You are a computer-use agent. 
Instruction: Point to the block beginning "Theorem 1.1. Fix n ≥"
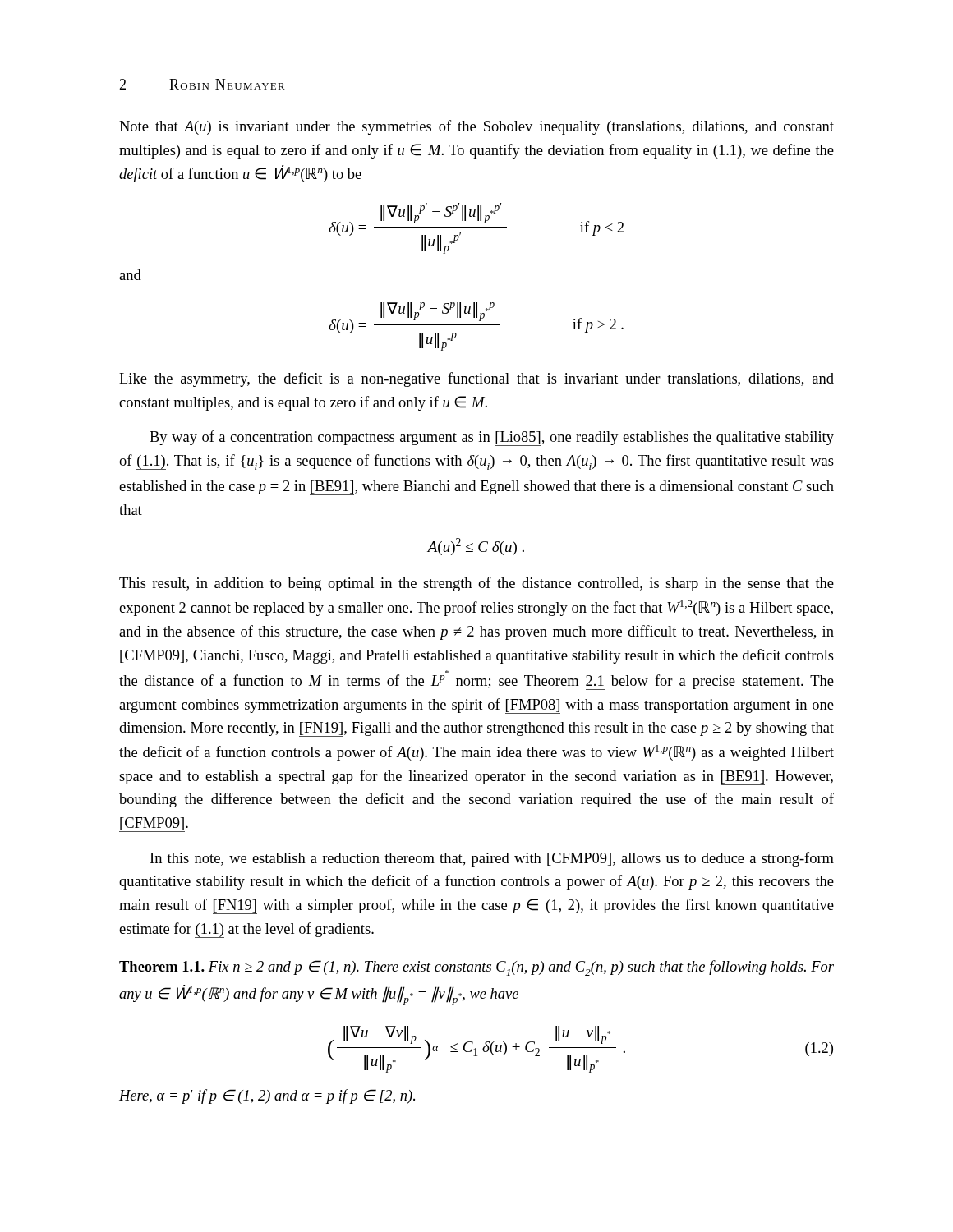coord(476,982)
